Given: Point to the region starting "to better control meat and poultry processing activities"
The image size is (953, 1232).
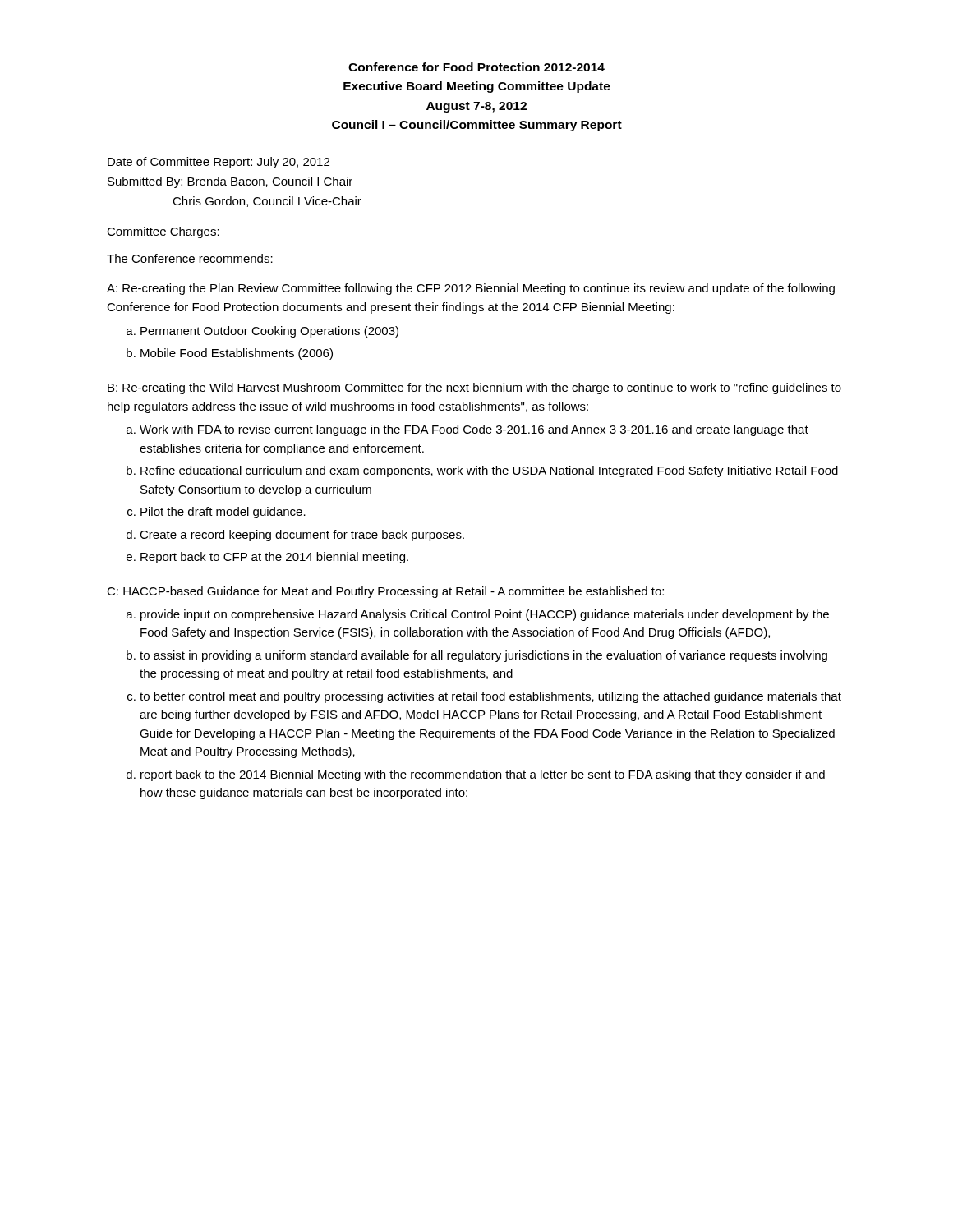Looking at the screenshot, I should (x=490, y=724).
